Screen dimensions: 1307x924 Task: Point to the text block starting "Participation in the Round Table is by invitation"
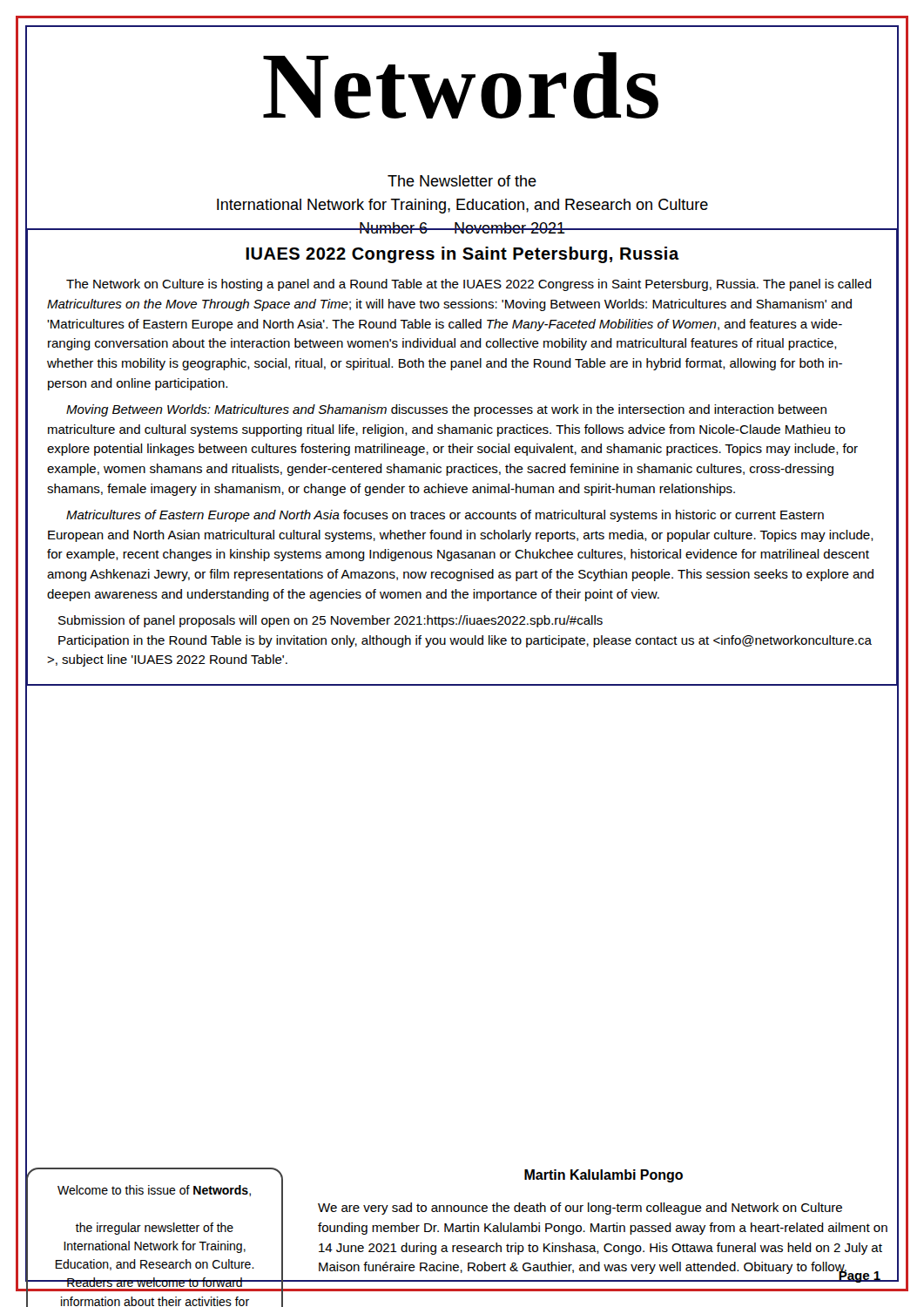click(x=459, y=650)
